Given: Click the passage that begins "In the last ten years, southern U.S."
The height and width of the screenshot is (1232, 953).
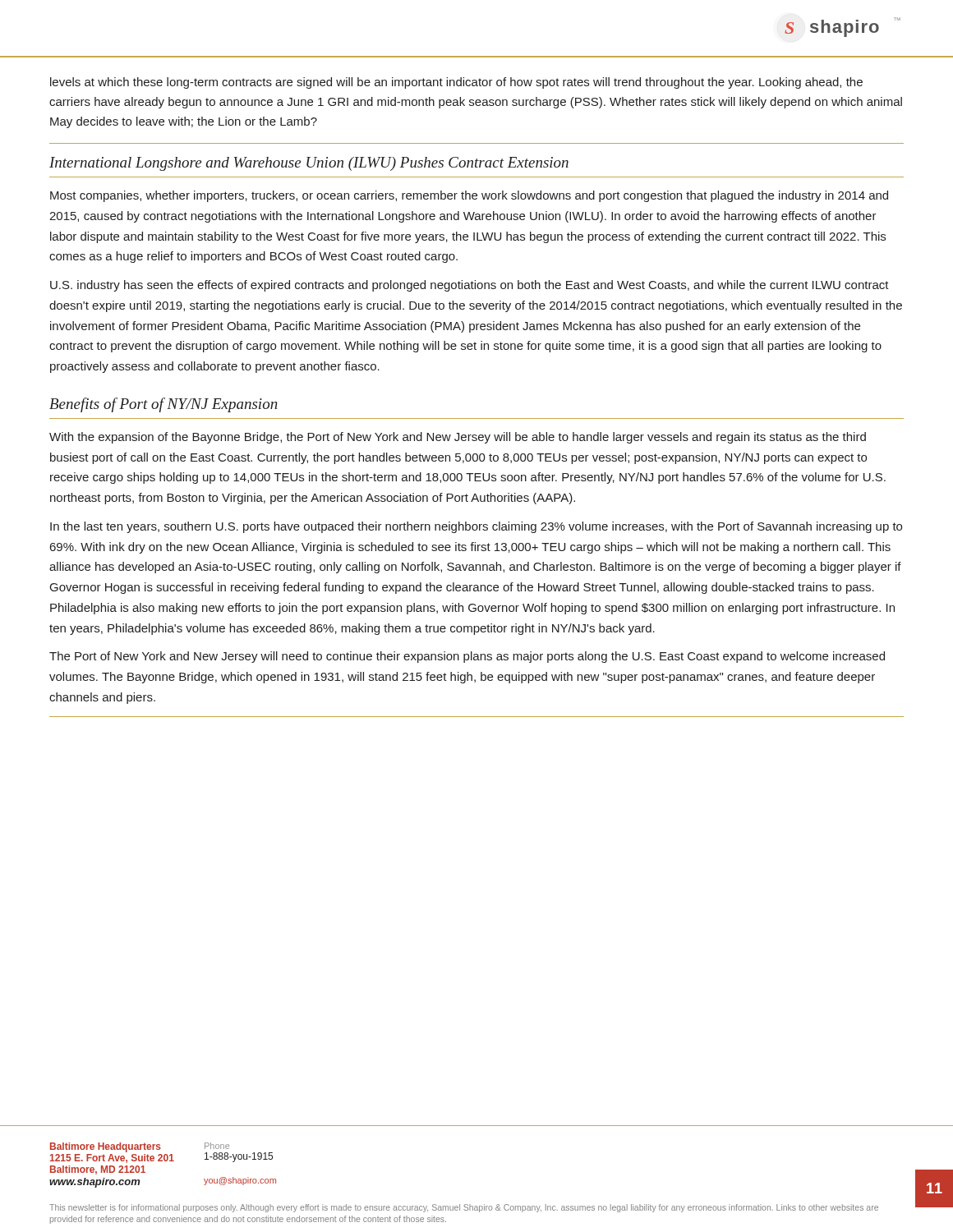Looking at the screenshot, I should 476,577.
